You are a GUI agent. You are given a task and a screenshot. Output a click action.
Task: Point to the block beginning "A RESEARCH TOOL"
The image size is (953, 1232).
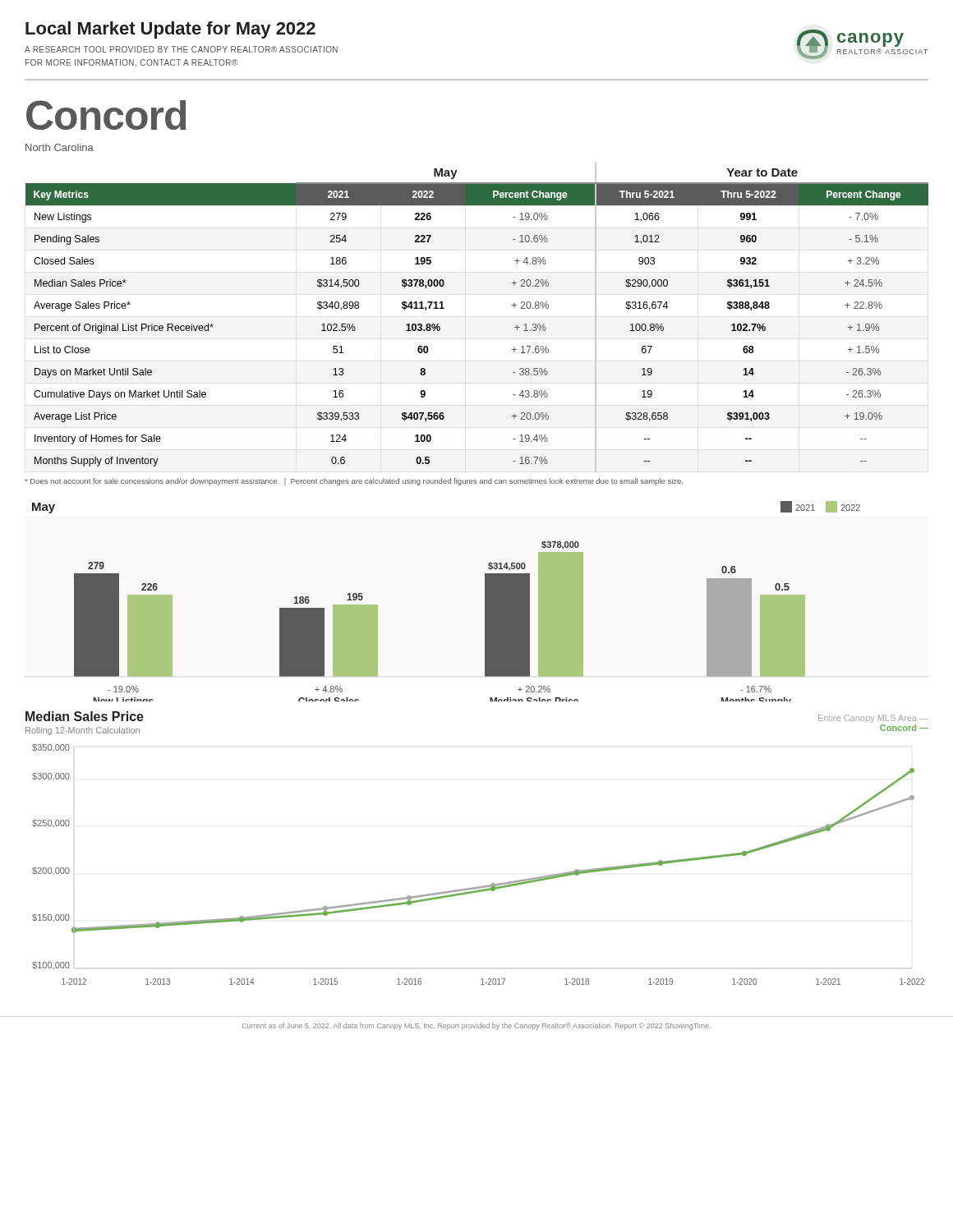pyautogui.click(x=182, y=56)
